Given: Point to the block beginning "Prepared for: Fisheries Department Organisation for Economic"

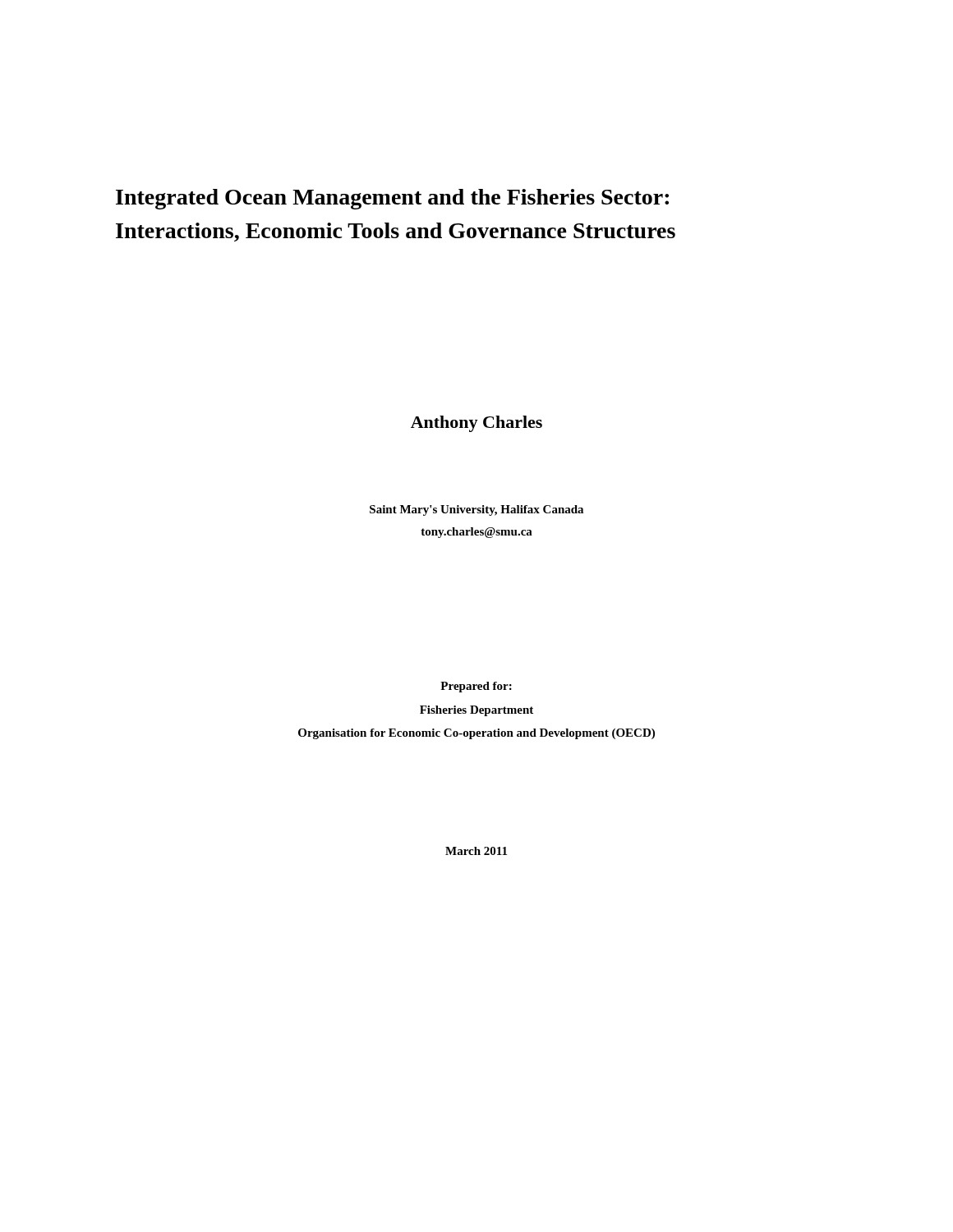Looking at the screenshot, I should 476,710.
